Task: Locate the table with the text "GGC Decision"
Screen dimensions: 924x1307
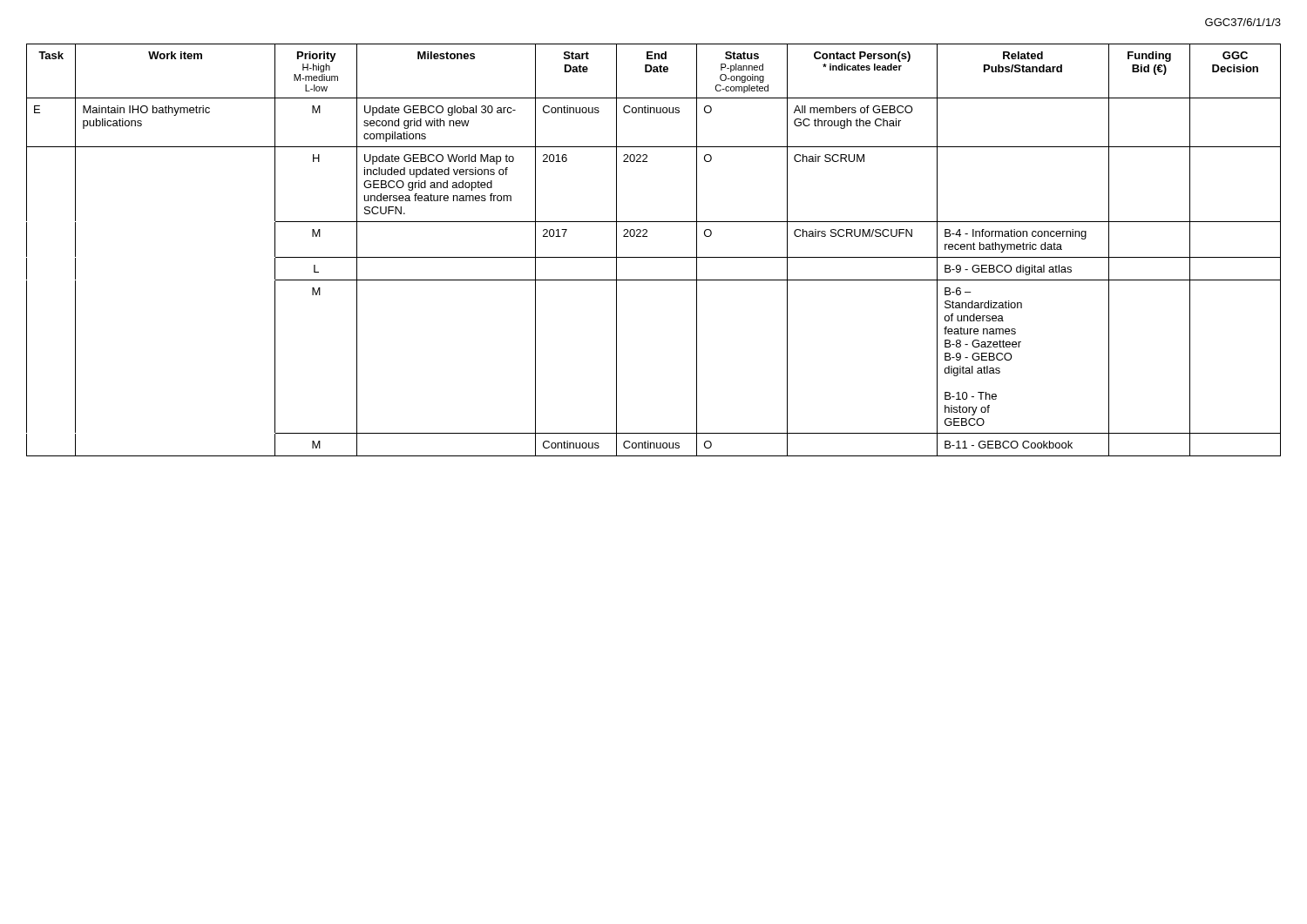Action: 654,250
